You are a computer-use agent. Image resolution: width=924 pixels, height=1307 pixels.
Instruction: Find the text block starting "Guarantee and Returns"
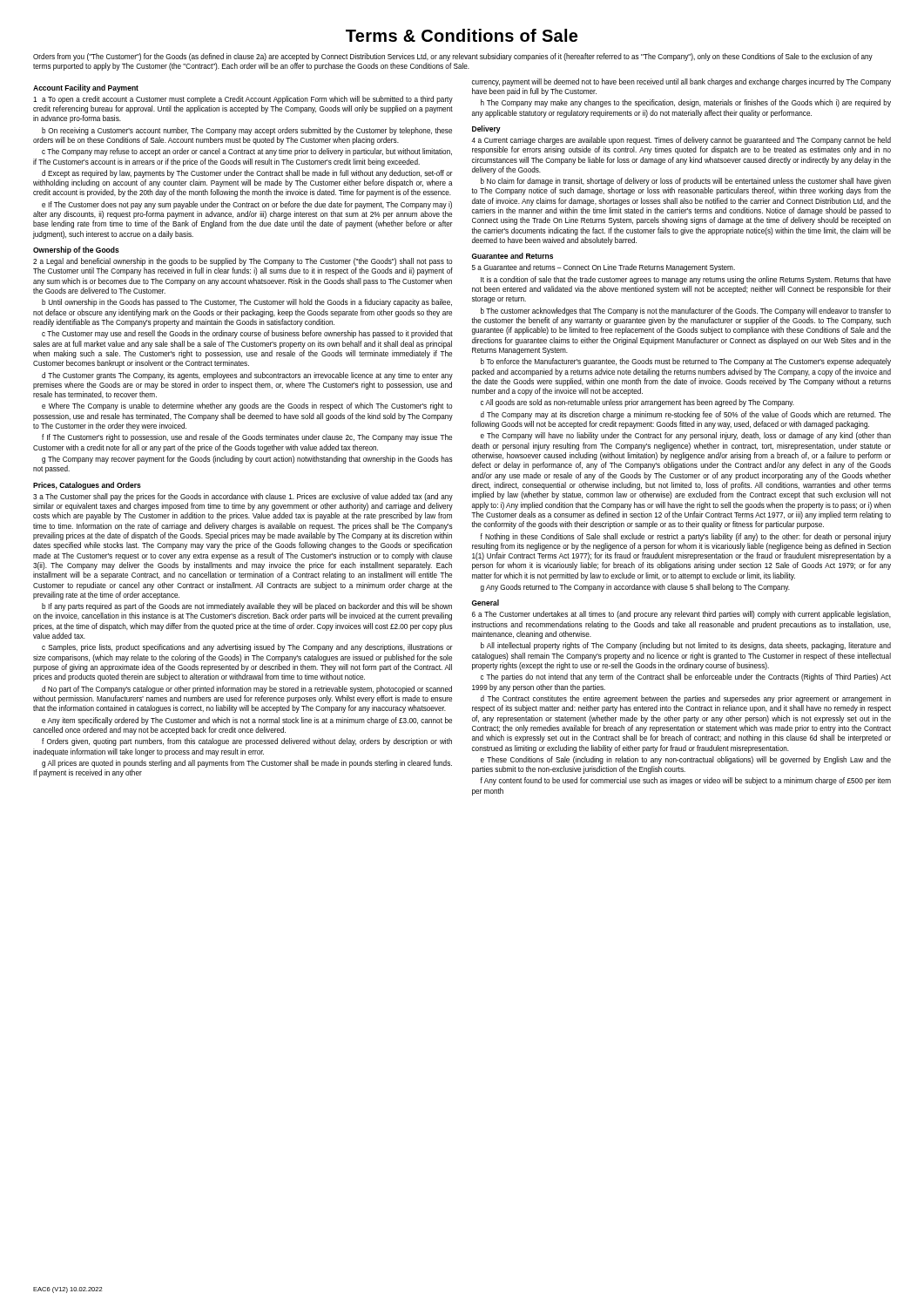[513, 256]
